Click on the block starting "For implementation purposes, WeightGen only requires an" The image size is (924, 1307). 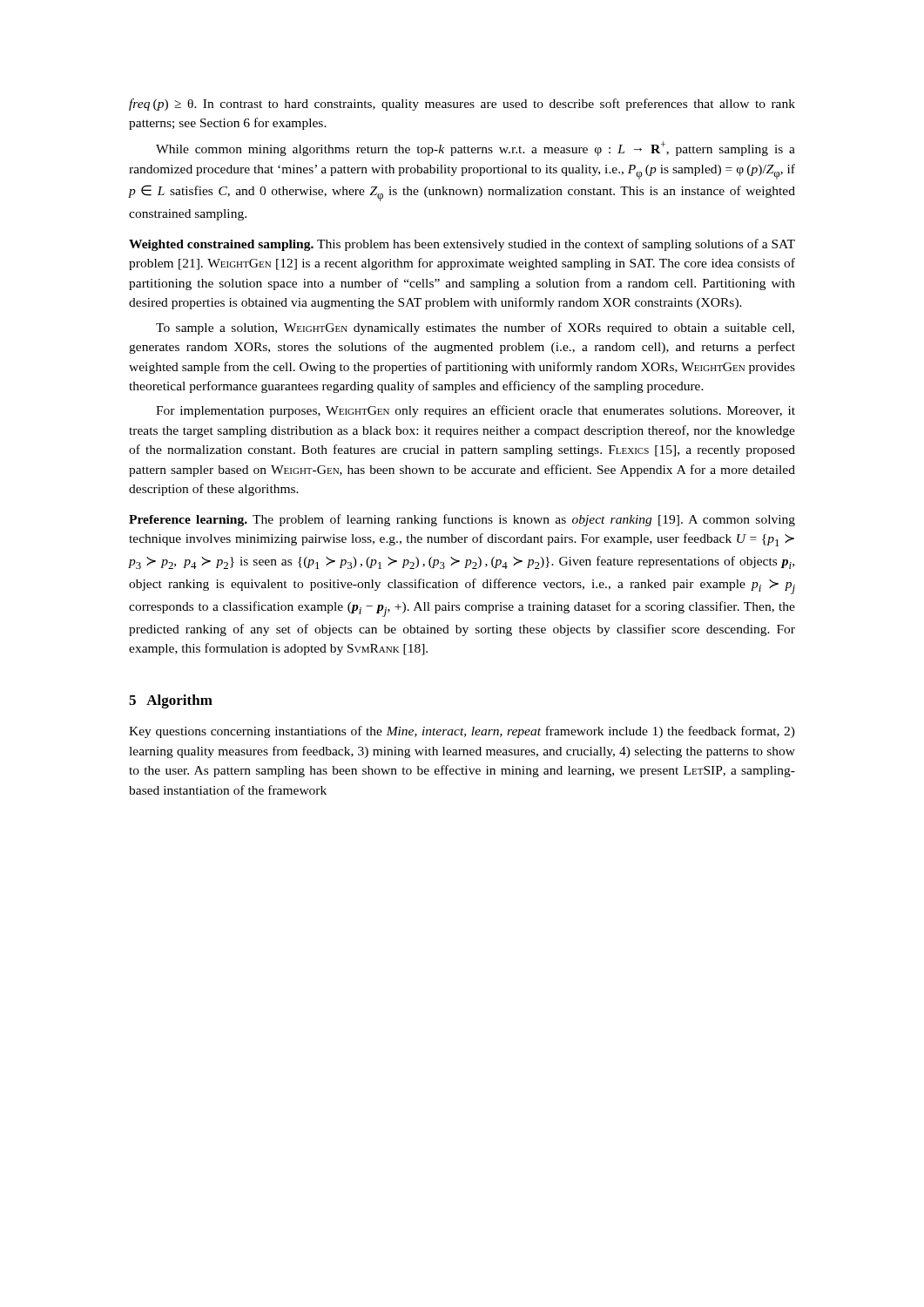tap(462, 450)
